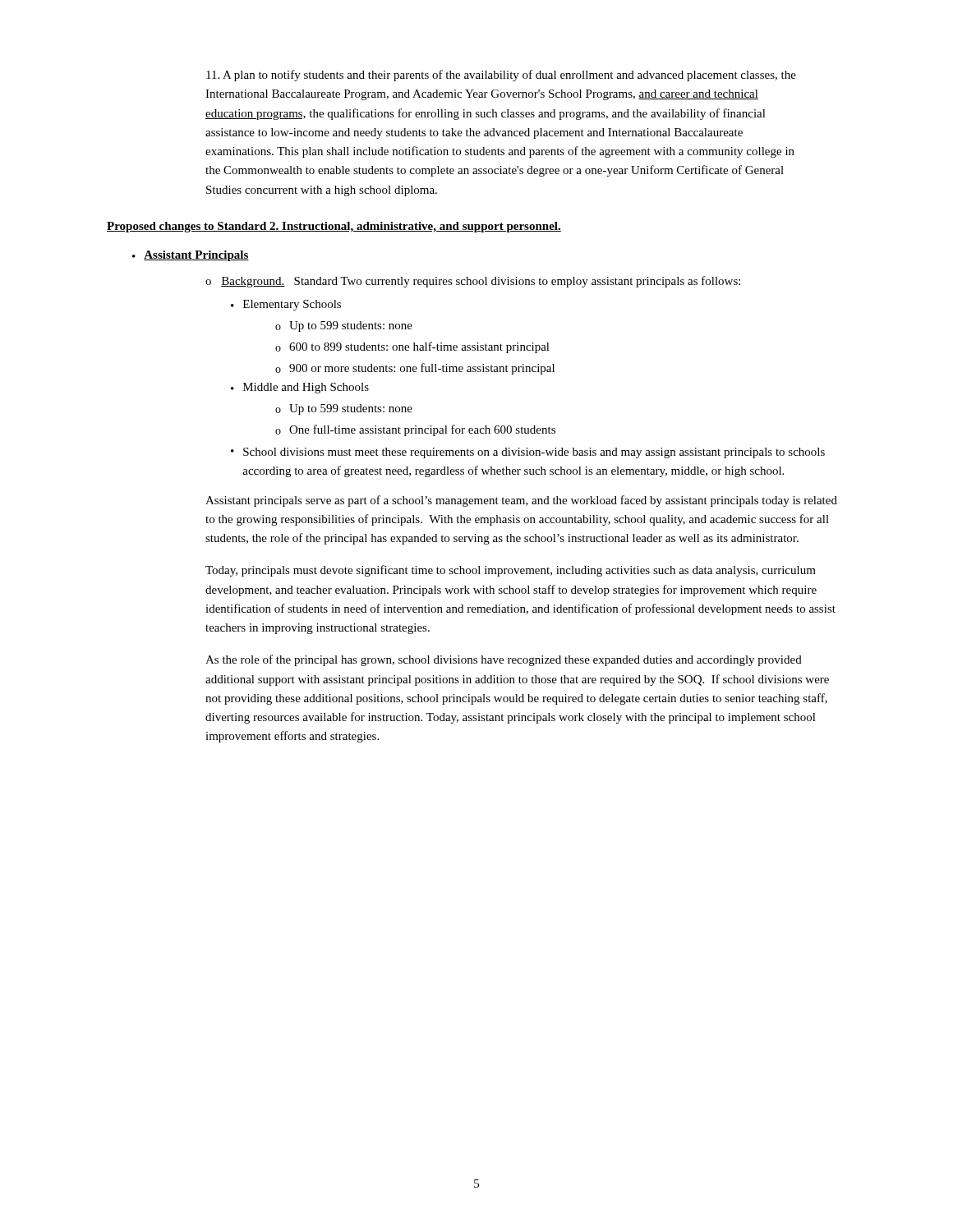The height and width of the screenshot is (1232, 953).
Task: Select the passage starting "o Background. Standard Two"
Action: click(473, 281)
